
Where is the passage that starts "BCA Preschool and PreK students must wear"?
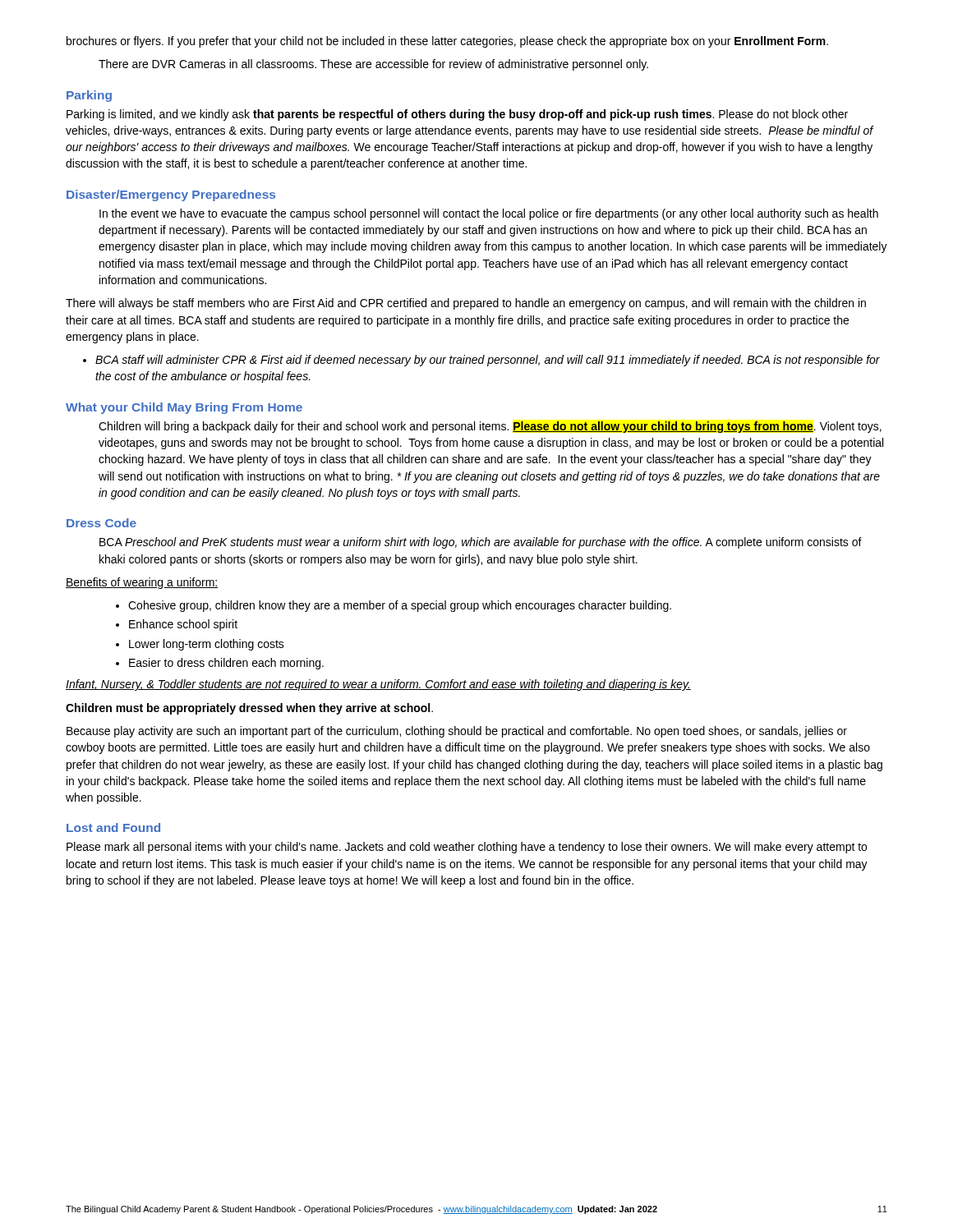pos(476,562)
